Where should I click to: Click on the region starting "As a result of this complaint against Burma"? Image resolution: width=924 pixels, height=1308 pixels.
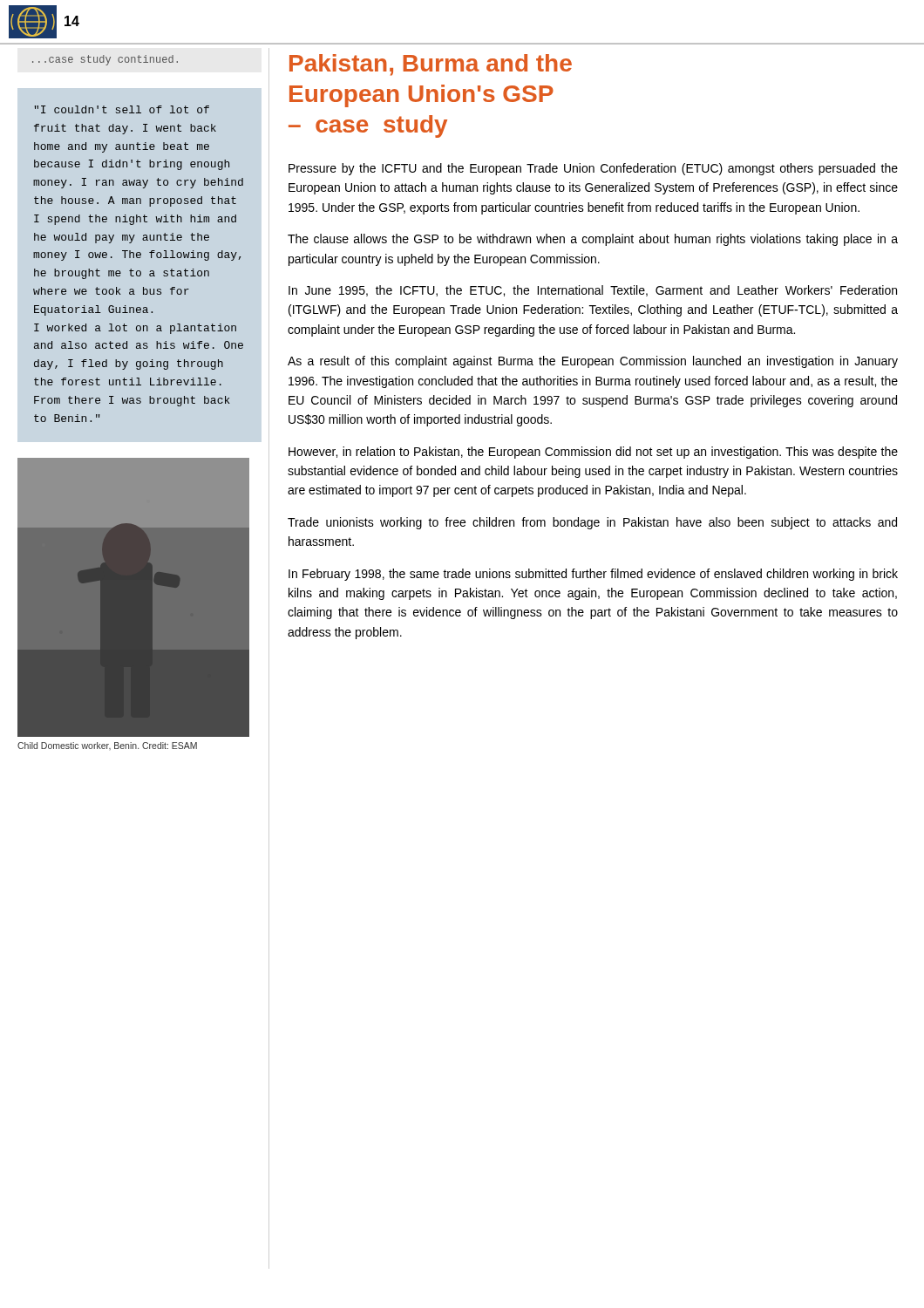coord(593,390)
